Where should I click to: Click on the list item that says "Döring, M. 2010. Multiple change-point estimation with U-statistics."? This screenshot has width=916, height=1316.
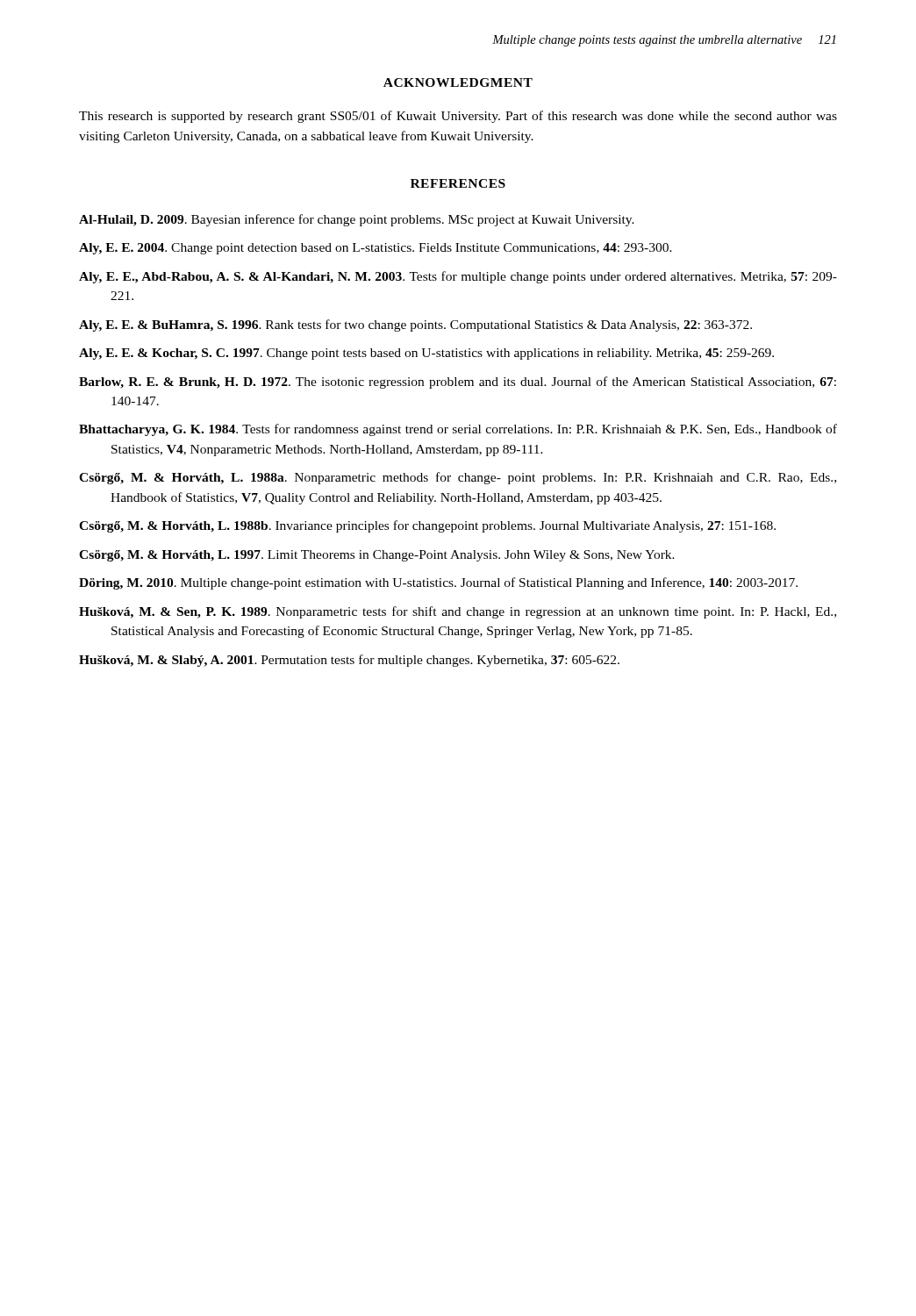tap(439, 582)
